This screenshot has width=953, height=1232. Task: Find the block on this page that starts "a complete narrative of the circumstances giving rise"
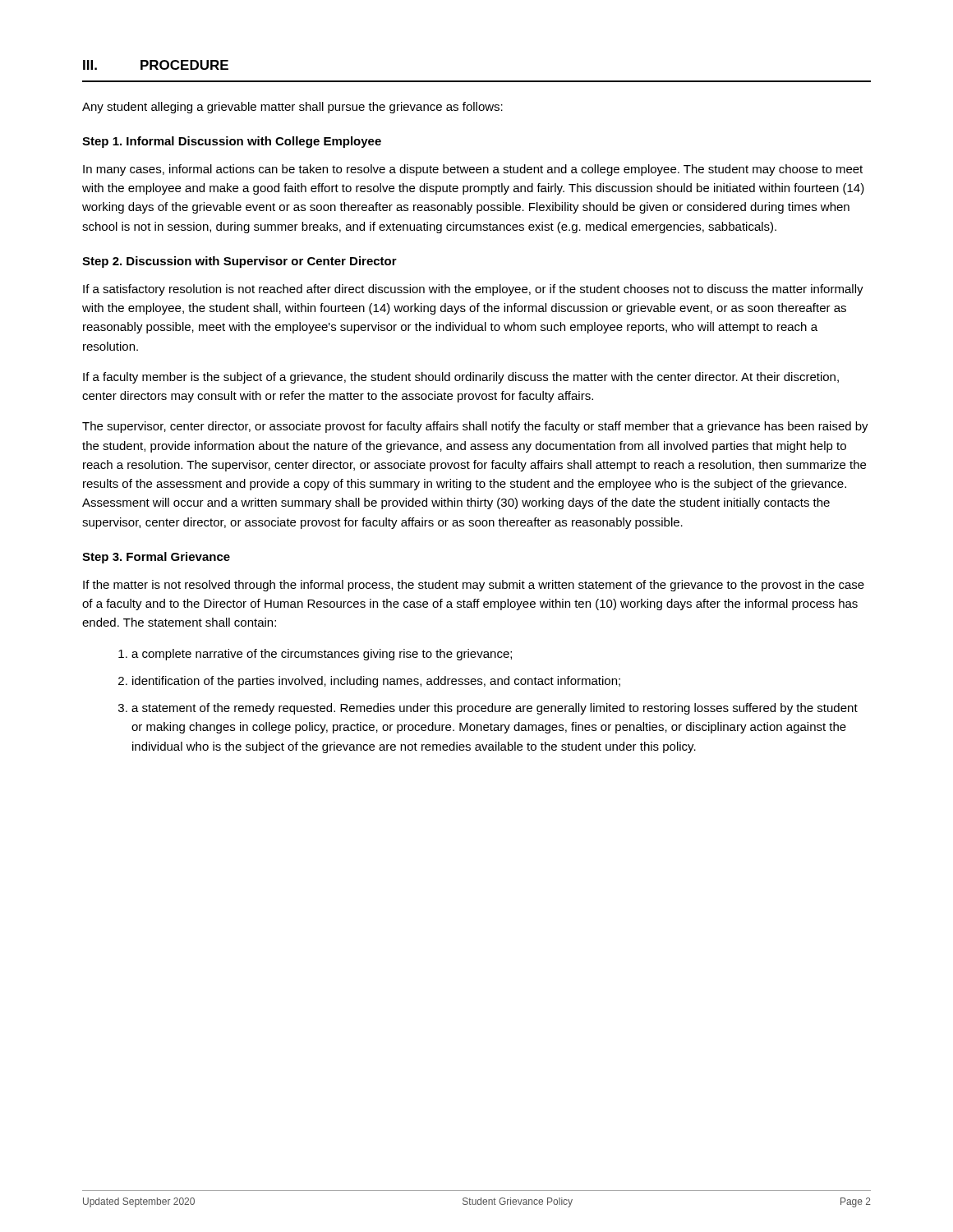point(322,653)
